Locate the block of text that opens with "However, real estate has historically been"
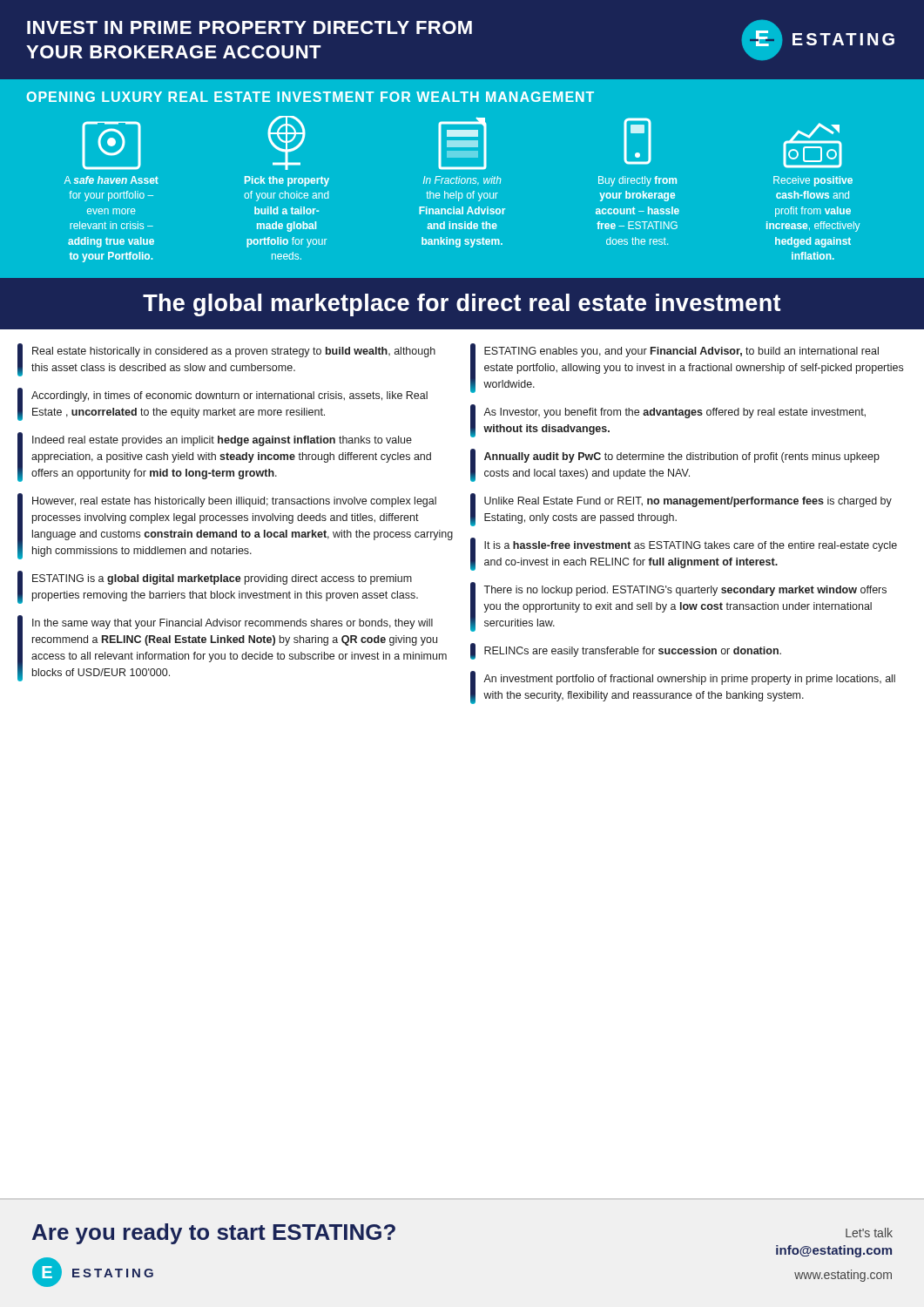The height and width of the screenshot is (1307, 924). [236, 527]
